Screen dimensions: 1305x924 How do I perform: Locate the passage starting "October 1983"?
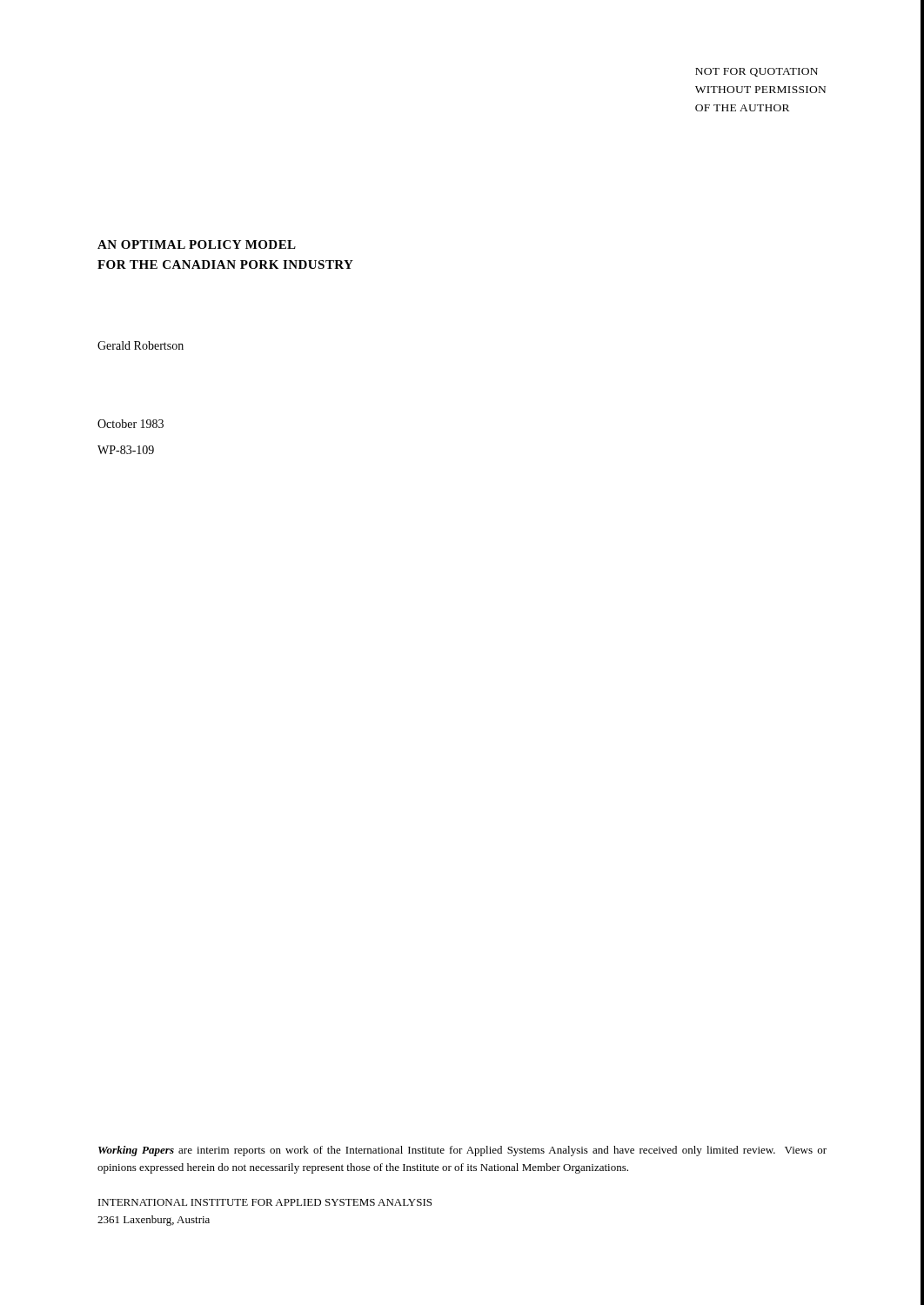click(x=131, y=424)
